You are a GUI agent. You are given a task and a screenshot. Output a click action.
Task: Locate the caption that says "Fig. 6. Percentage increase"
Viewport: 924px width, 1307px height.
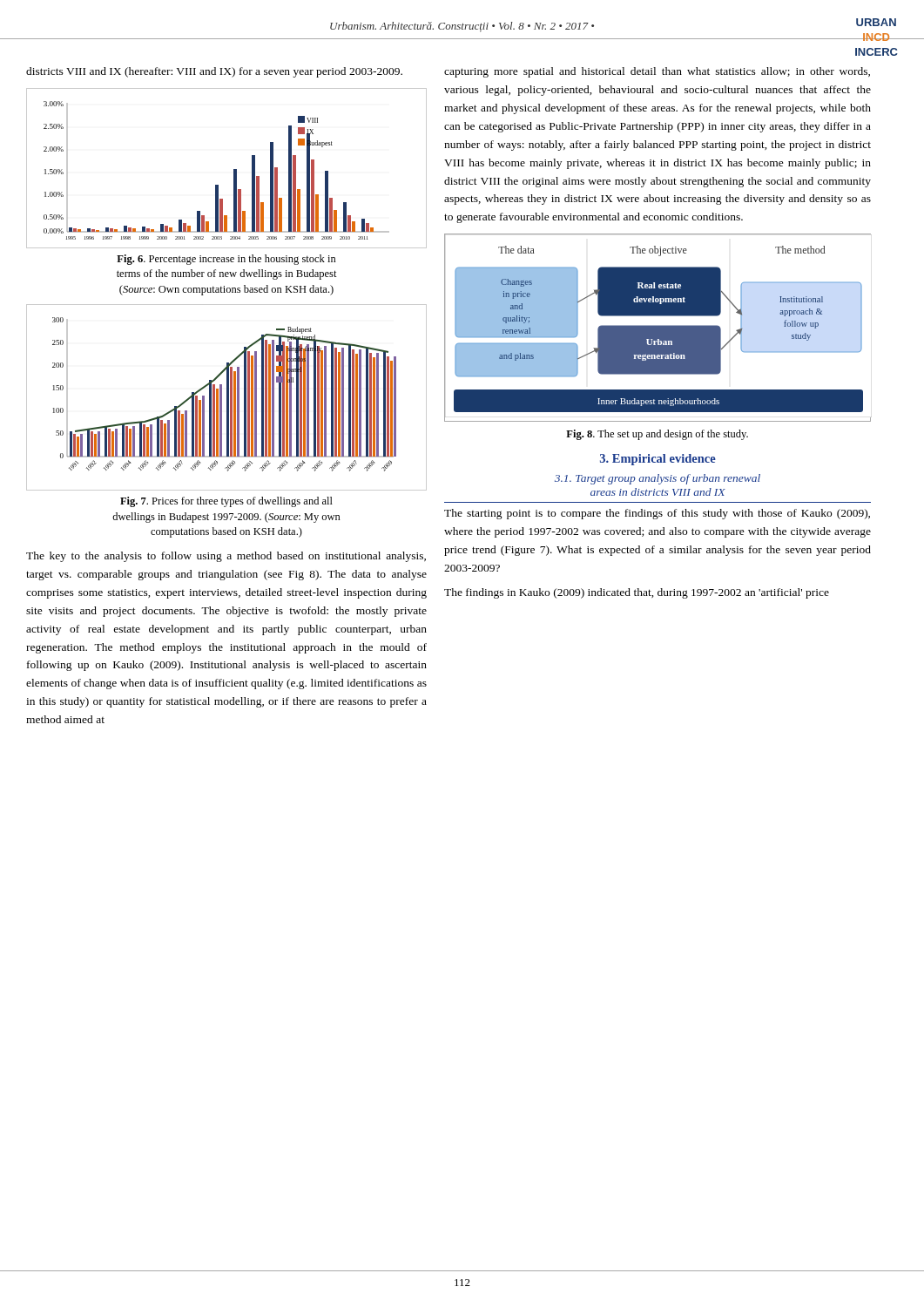[x=226, y=274]
